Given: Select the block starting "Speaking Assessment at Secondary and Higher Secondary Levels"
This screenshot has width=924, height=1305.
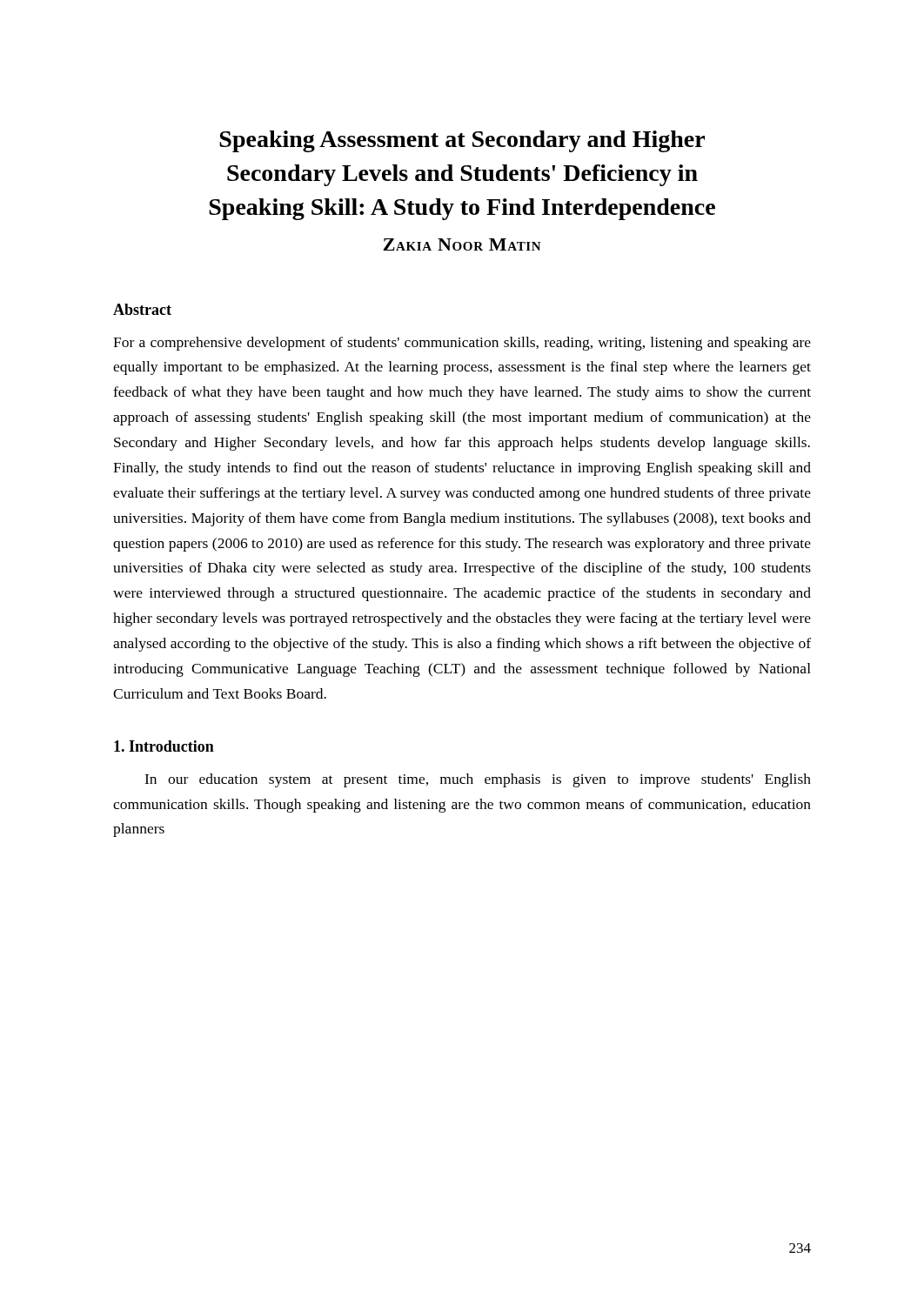Looking at the screenshot, I should (462, 189).
